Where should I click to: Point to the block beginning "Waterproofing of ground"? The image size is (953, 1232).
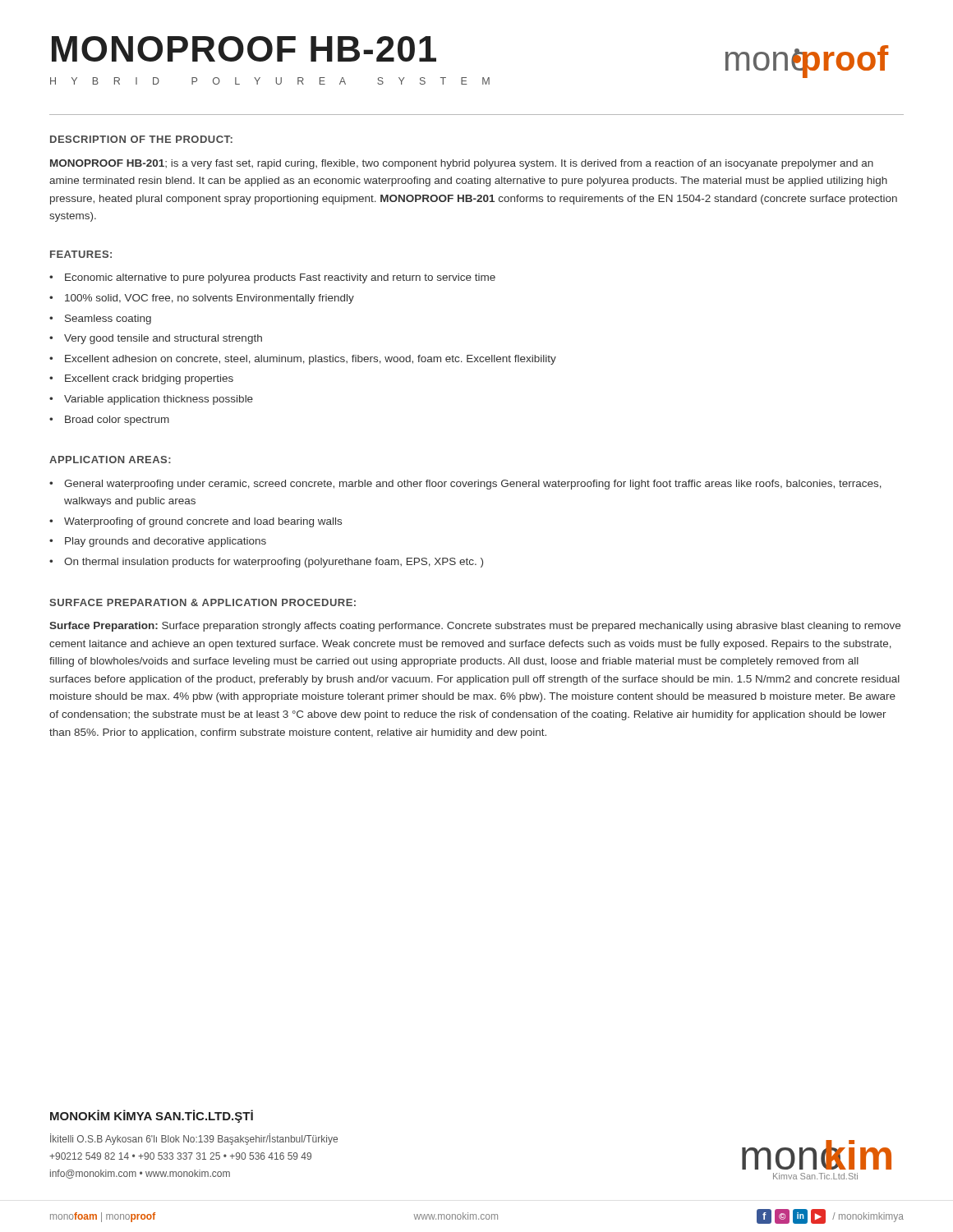click(196, 522)
